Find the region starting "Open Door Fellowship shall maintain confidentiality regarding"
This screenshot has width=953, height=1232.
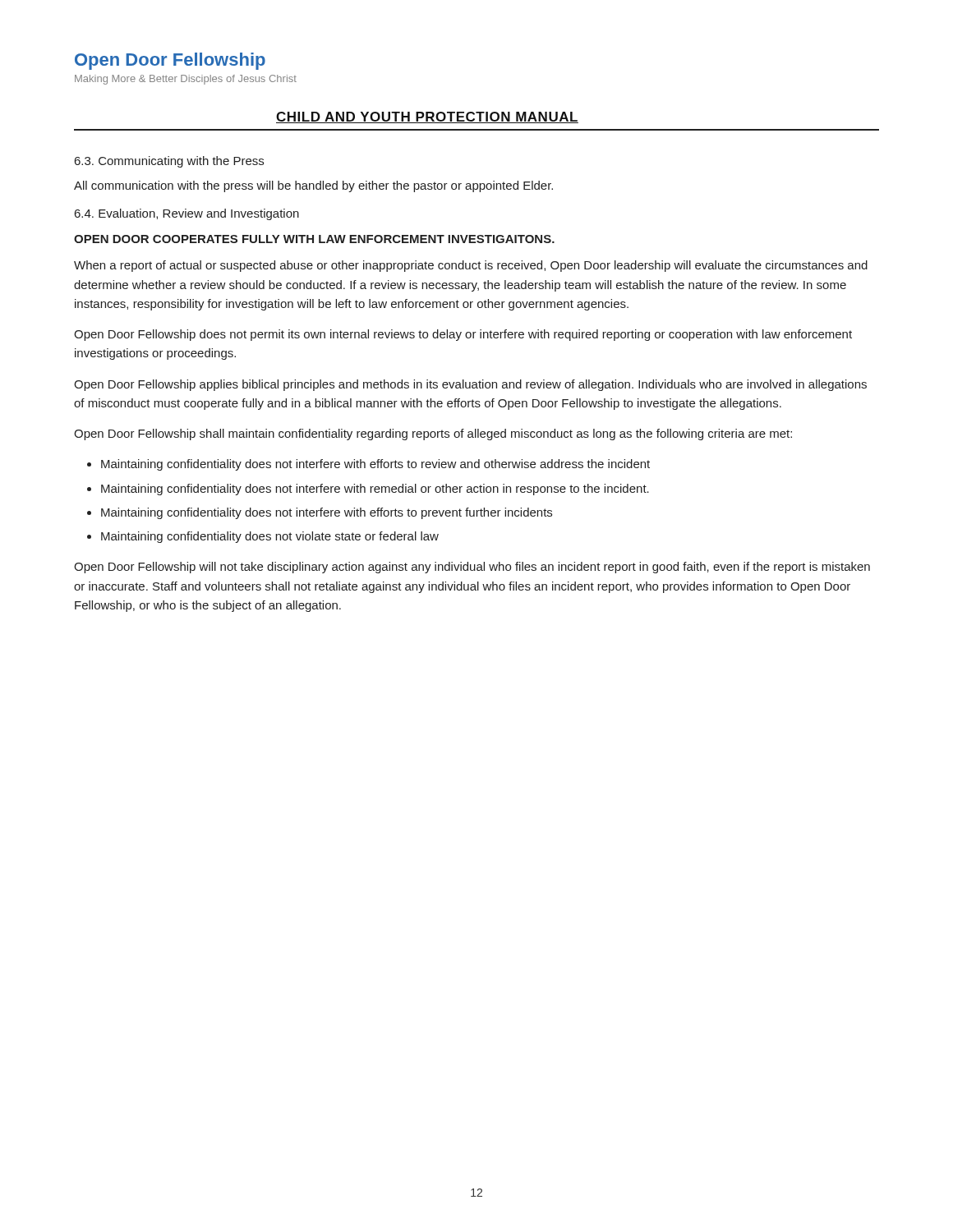pyautogui.click(x=434, y=433)
